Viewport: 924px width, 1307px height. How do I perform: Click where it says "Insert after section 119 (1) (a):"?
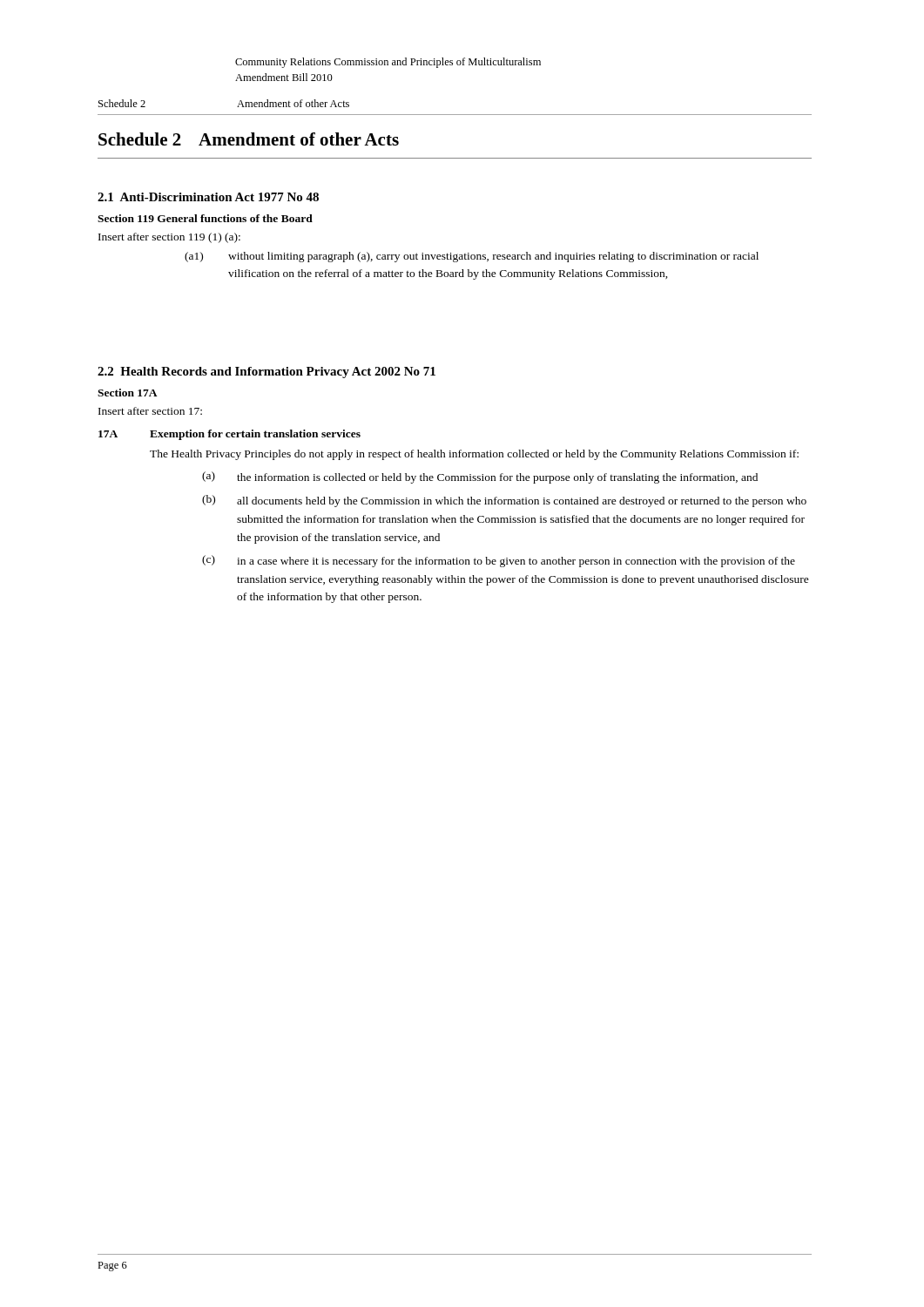click(169, 237)
